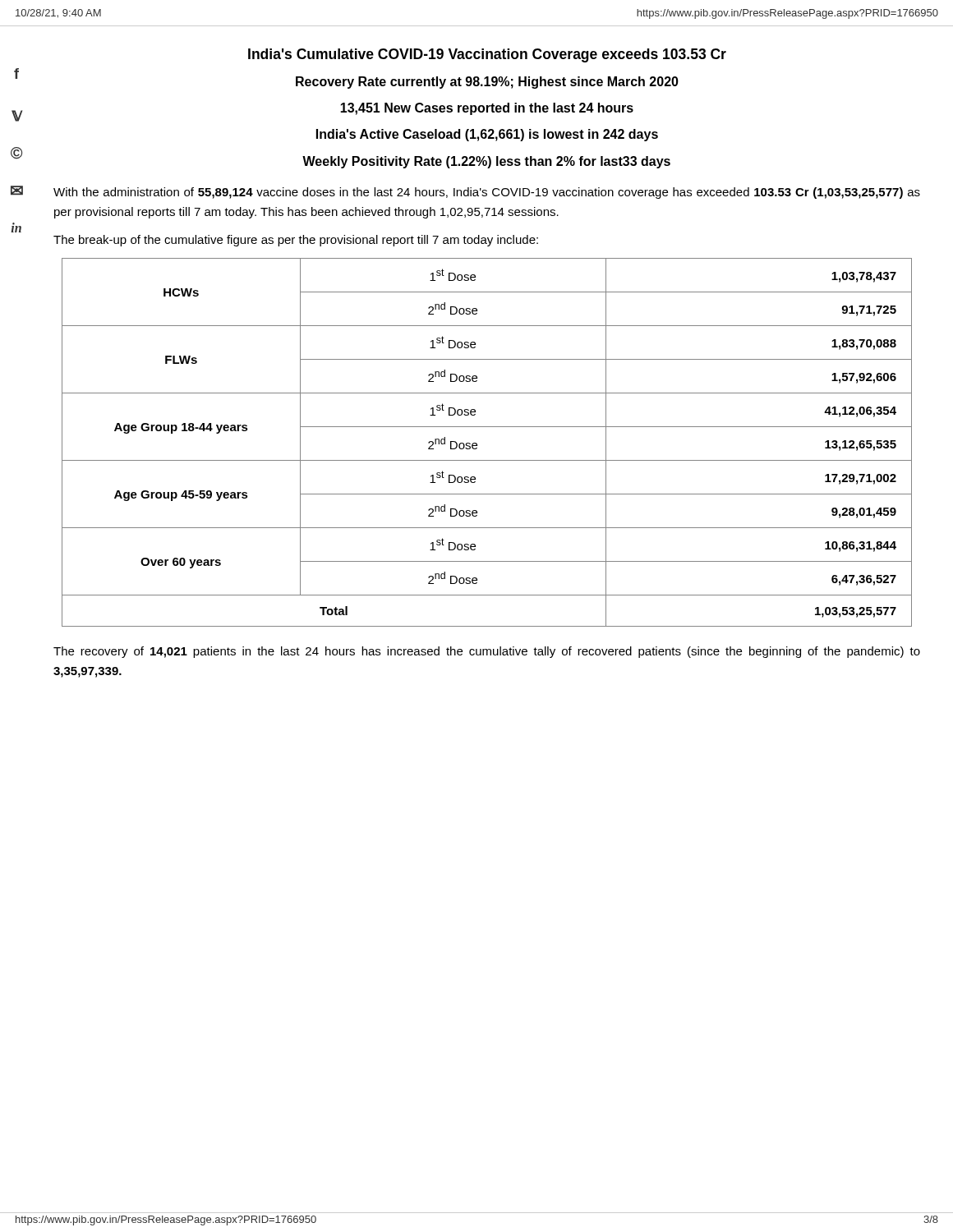The image size is (953, 1232).
Task: Click a table
Action: click(487, 442)
